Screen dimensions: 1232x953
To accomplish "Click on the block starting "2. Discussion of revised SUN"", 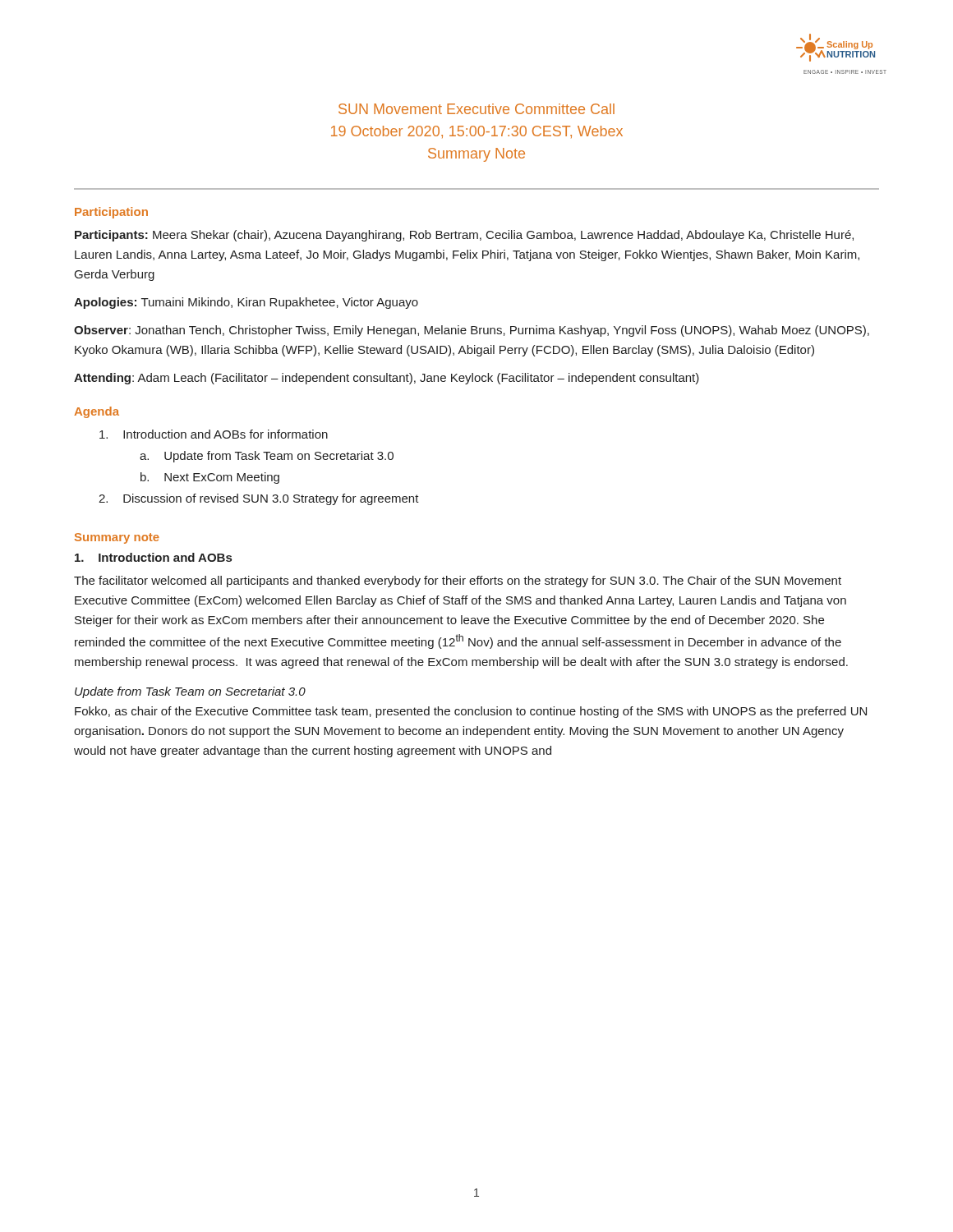I will coord(259,498).
